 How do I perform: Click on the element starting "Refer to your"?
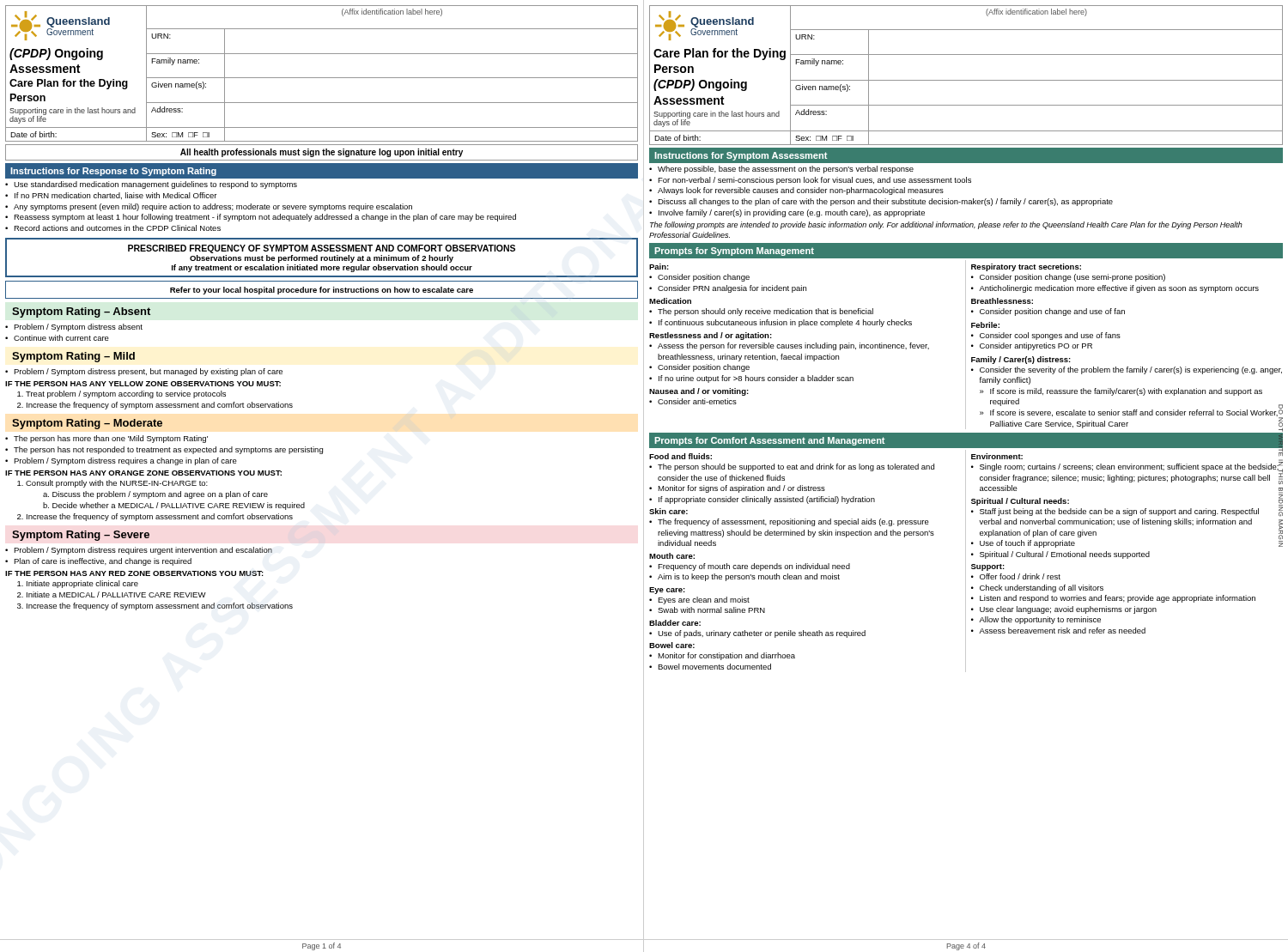tap(322, 290)
